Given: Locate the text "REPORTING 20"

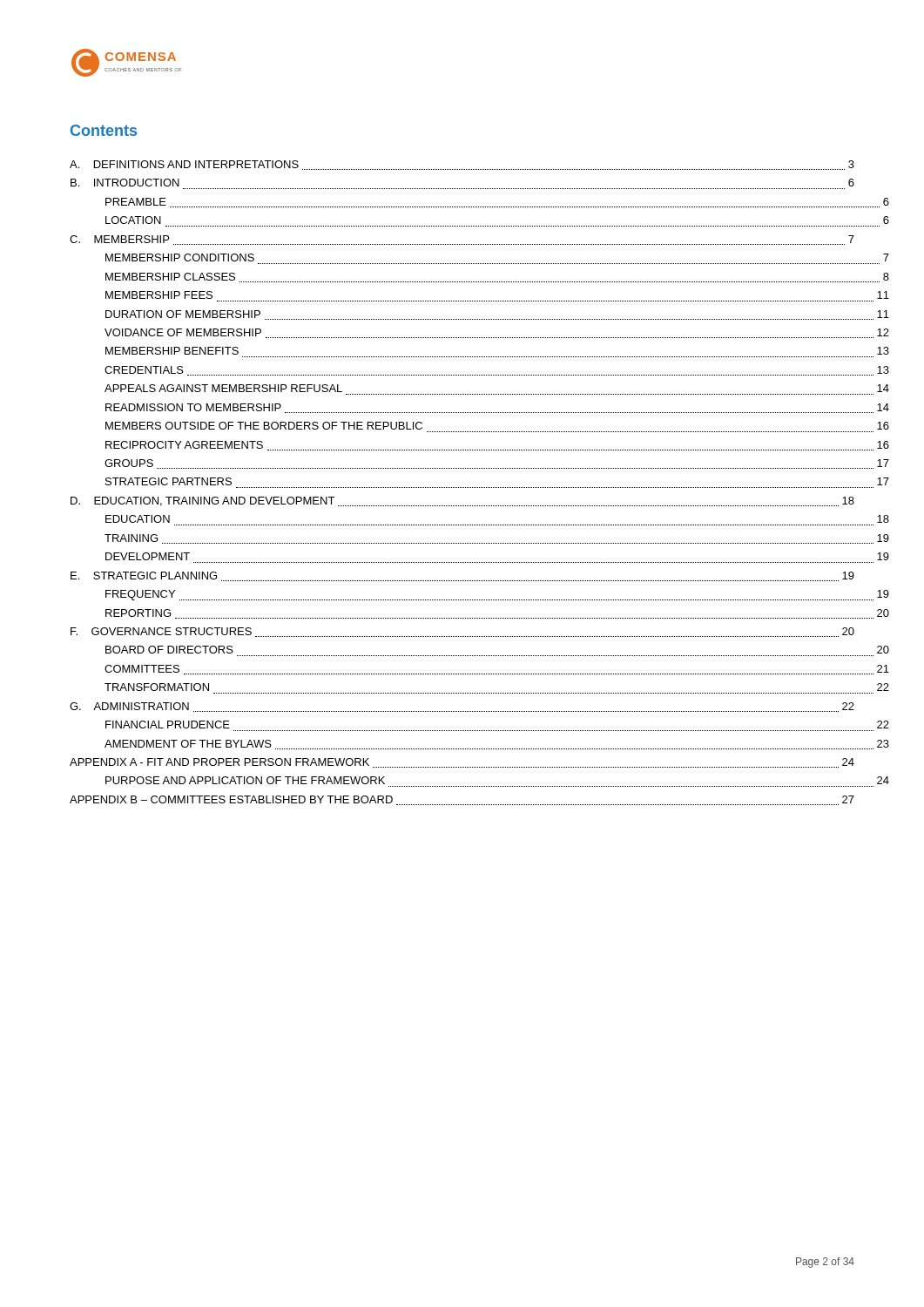Looking at the screenshot, I should pos(497,613).
